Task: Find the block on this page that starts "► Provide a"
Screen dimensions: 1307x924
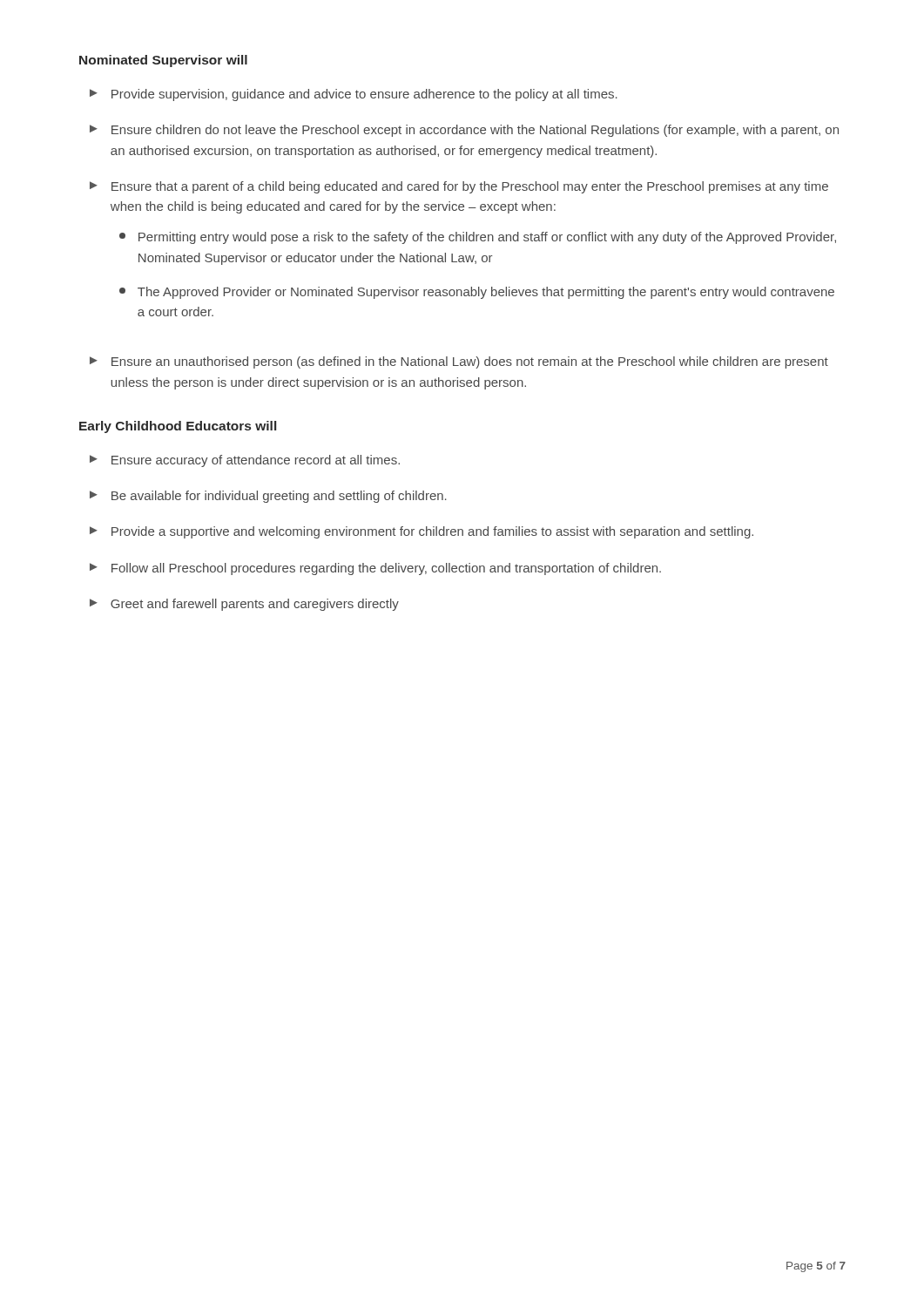Action: click(x=466, y=531)
